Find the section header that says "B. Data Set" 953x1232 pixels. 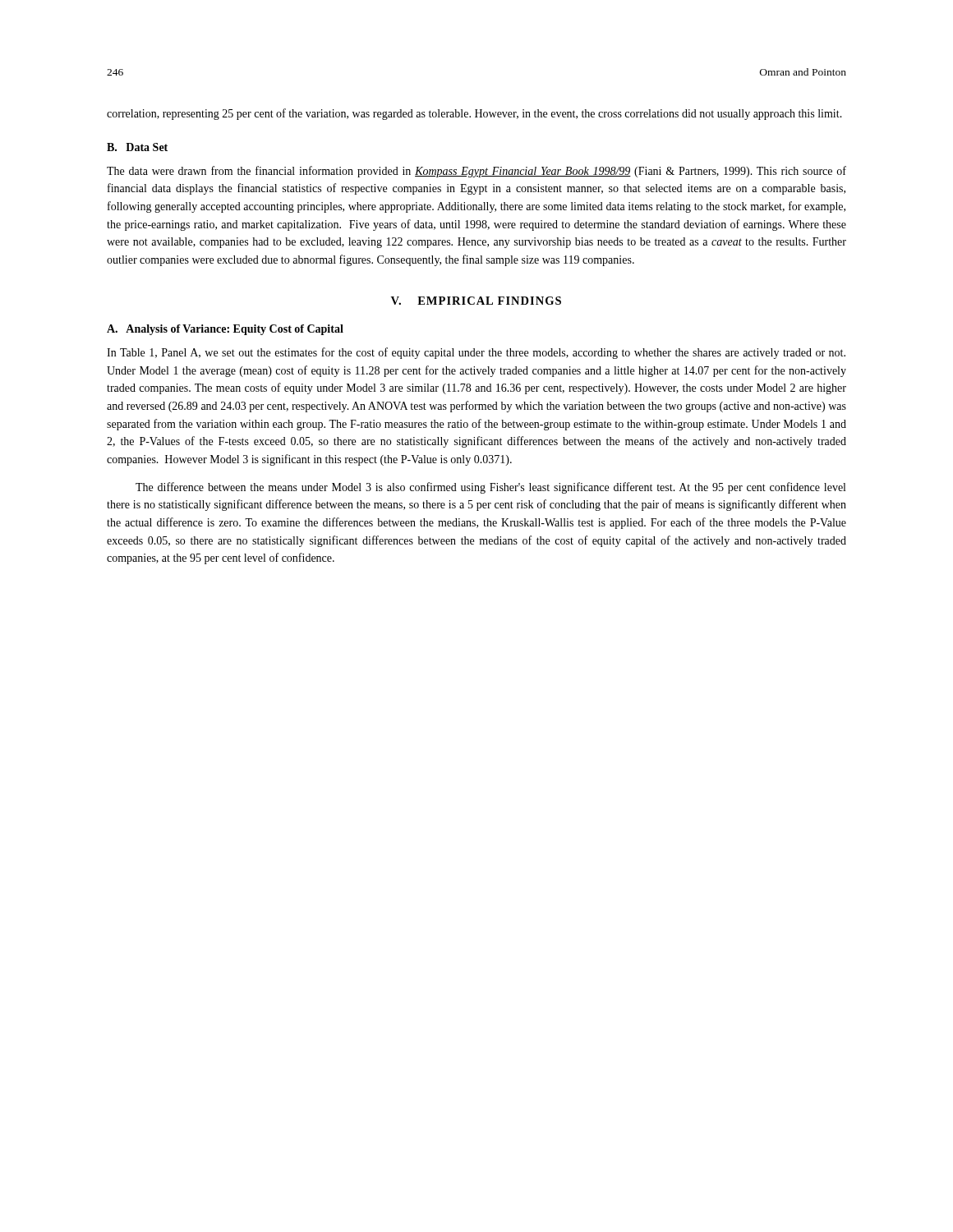(x=137, y=147)
